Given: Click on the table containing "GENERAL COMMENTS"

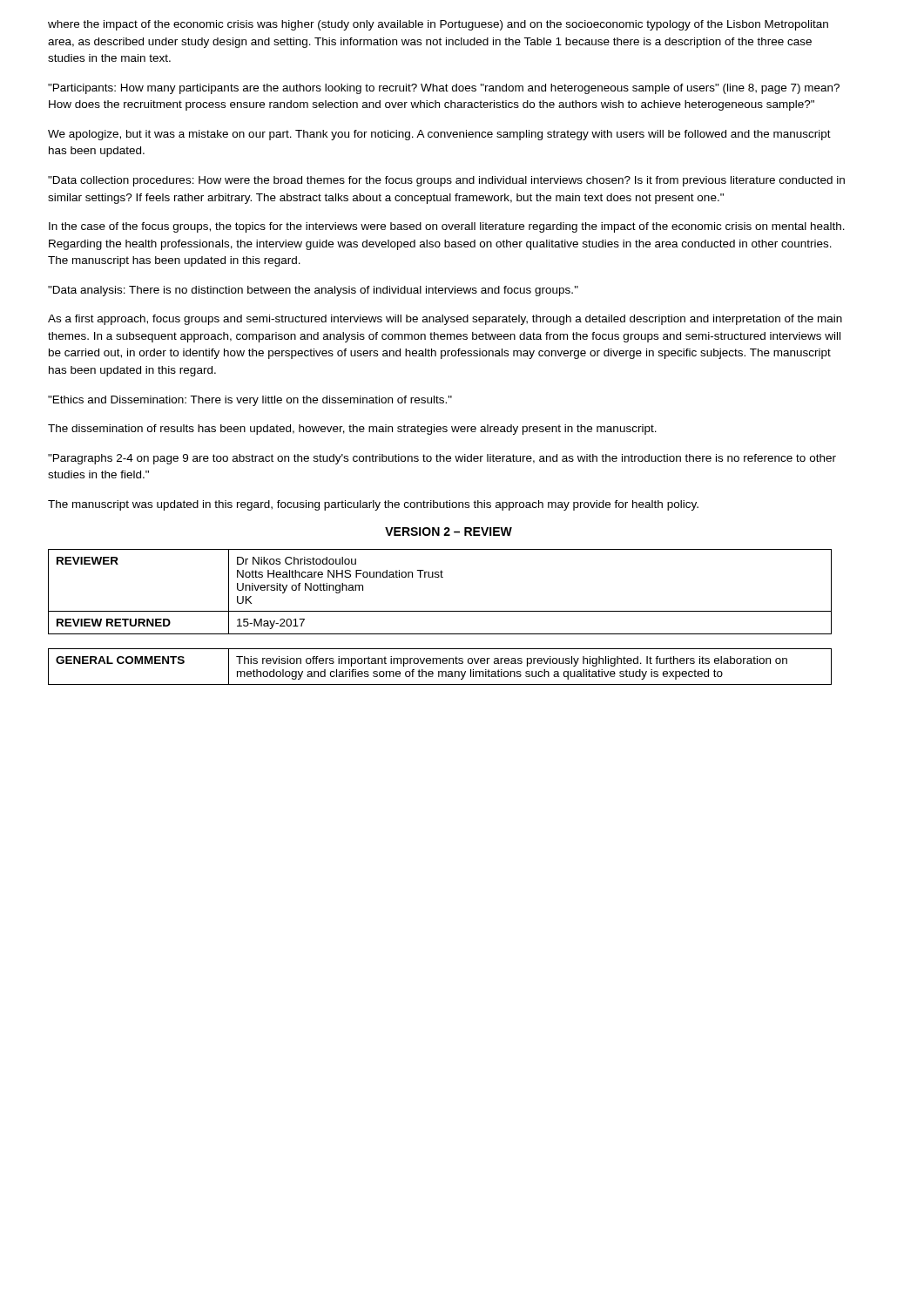Looking at the screenshot, I should point(448,667).
